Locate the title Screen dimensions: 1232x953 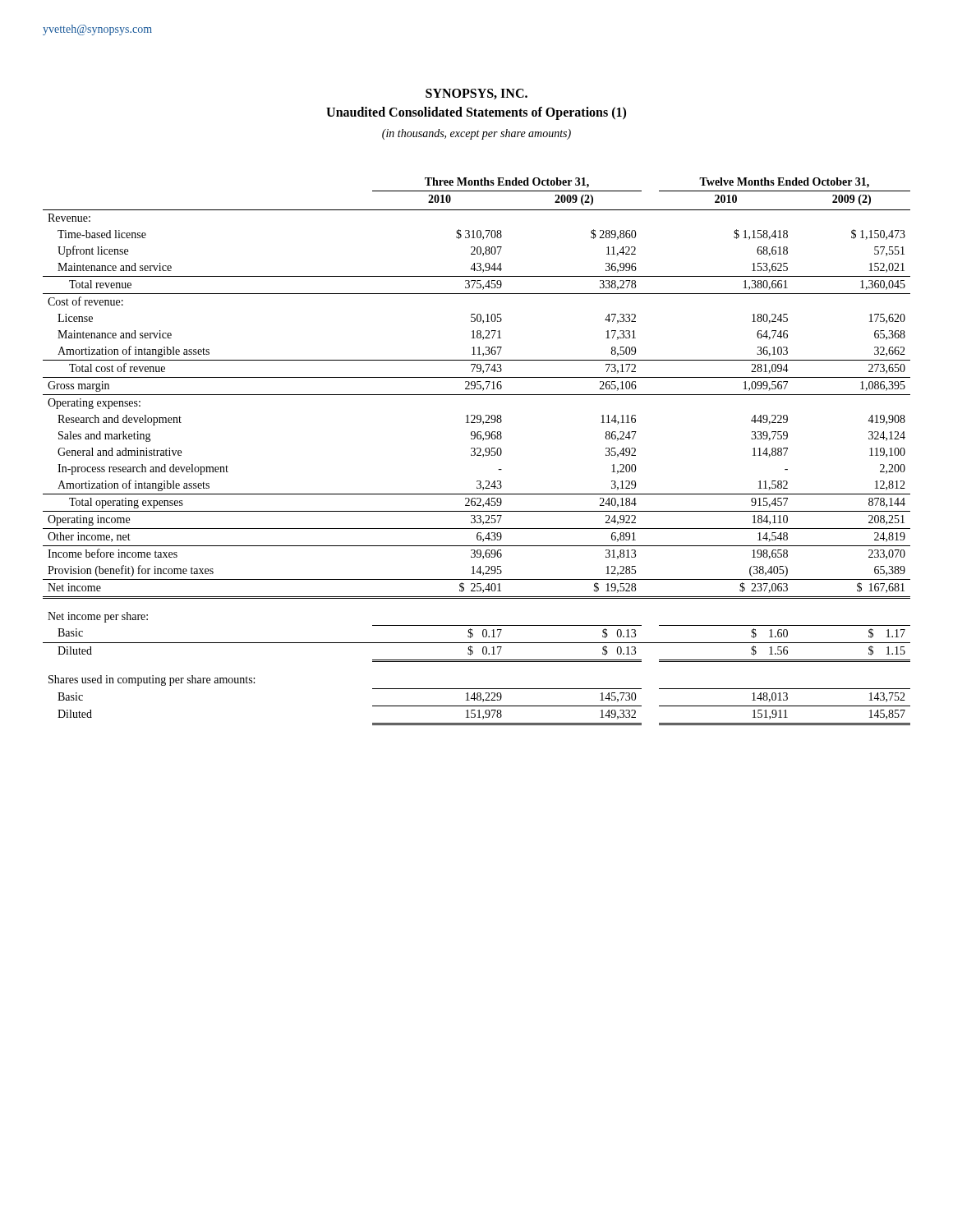476,93
